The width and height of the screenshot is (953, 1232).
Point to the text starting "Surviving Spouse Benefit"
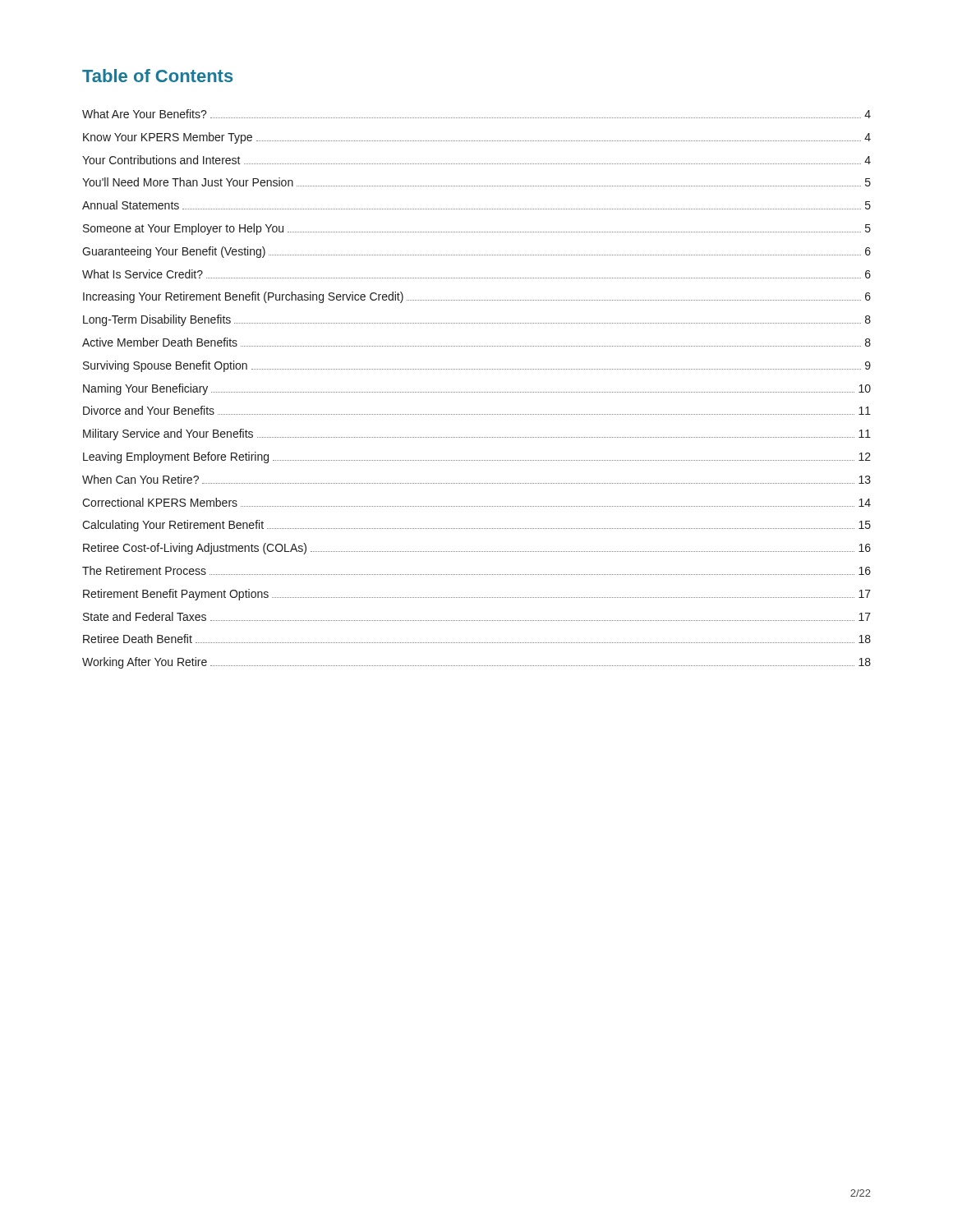[476, 366]
